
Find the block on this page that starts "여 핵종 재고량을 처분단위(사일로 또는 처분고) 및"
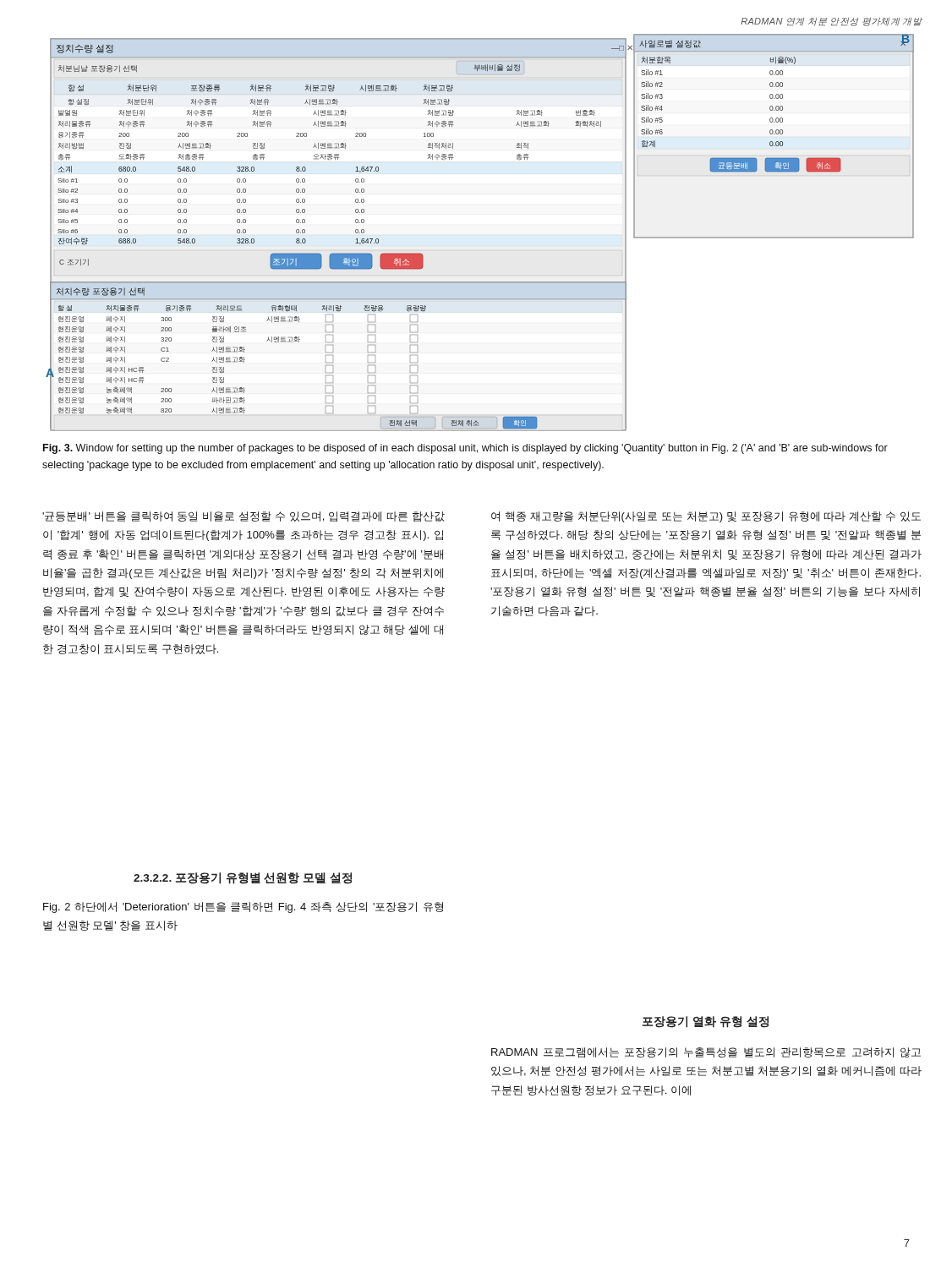coord(706,563)
